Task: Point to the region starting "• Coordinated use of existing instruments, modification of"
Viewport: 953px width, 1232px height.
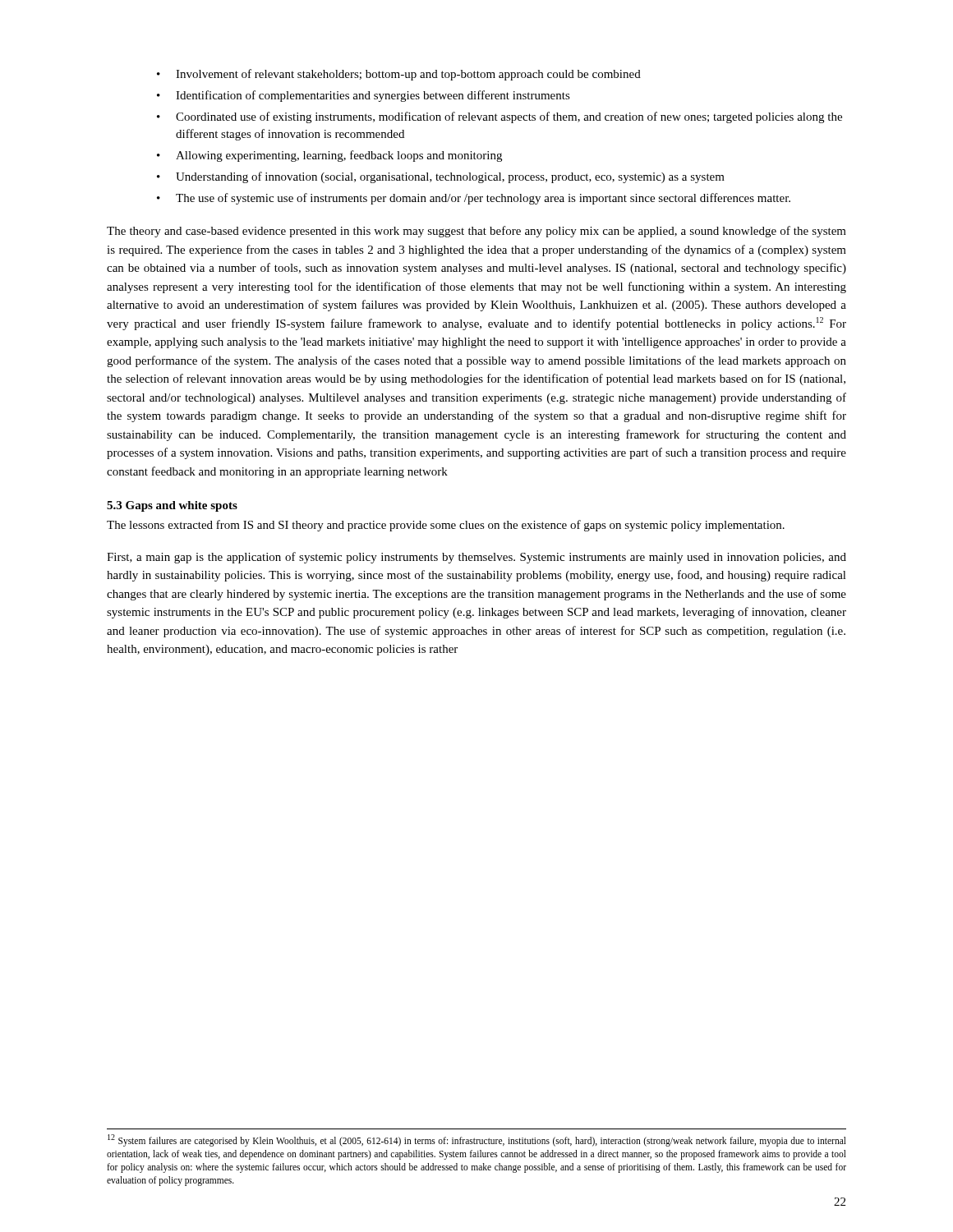Action: pyautogui.click(x=501, y=126)
